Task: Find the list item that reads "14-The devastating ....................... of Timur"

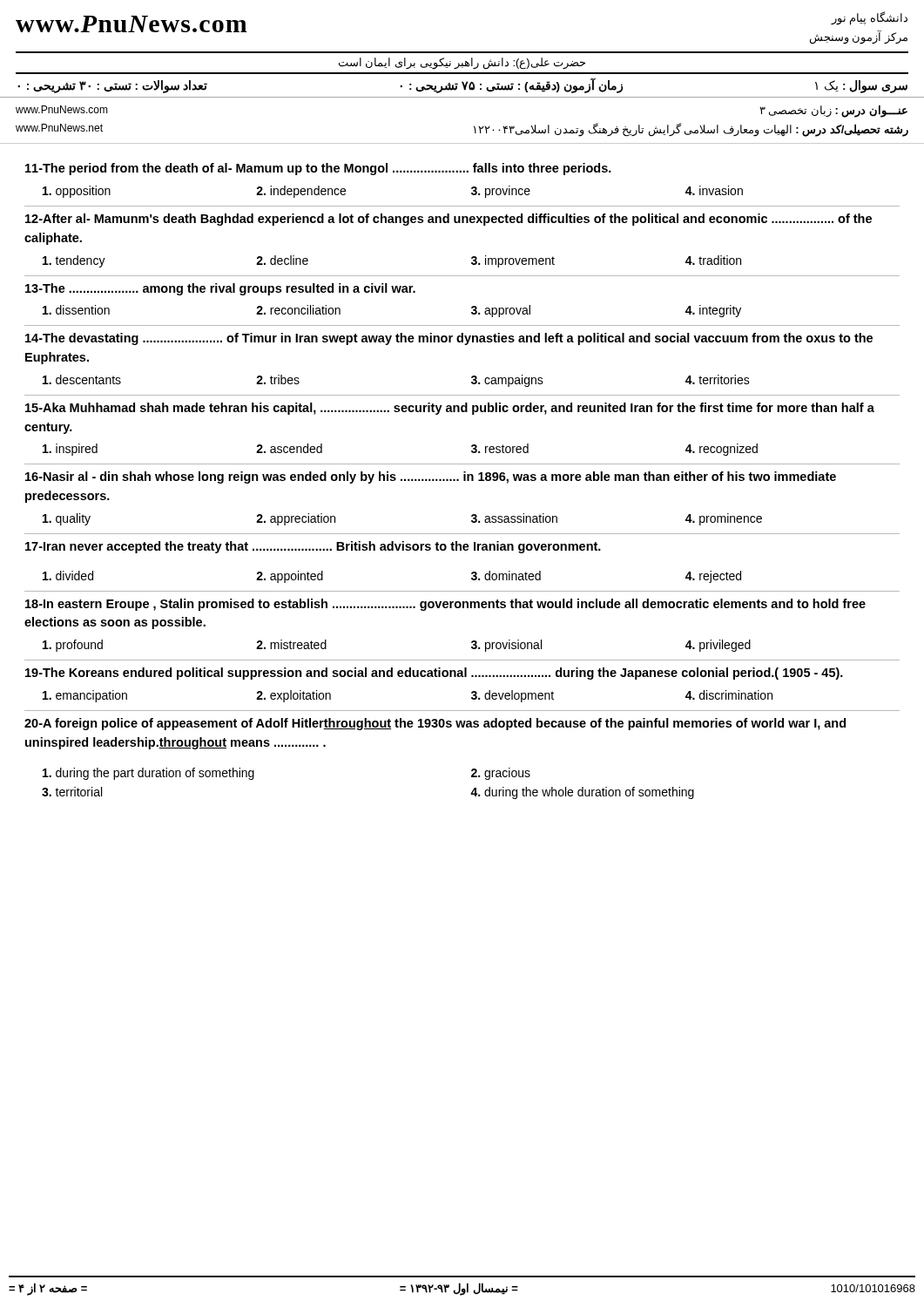Action: click(449, 339)
